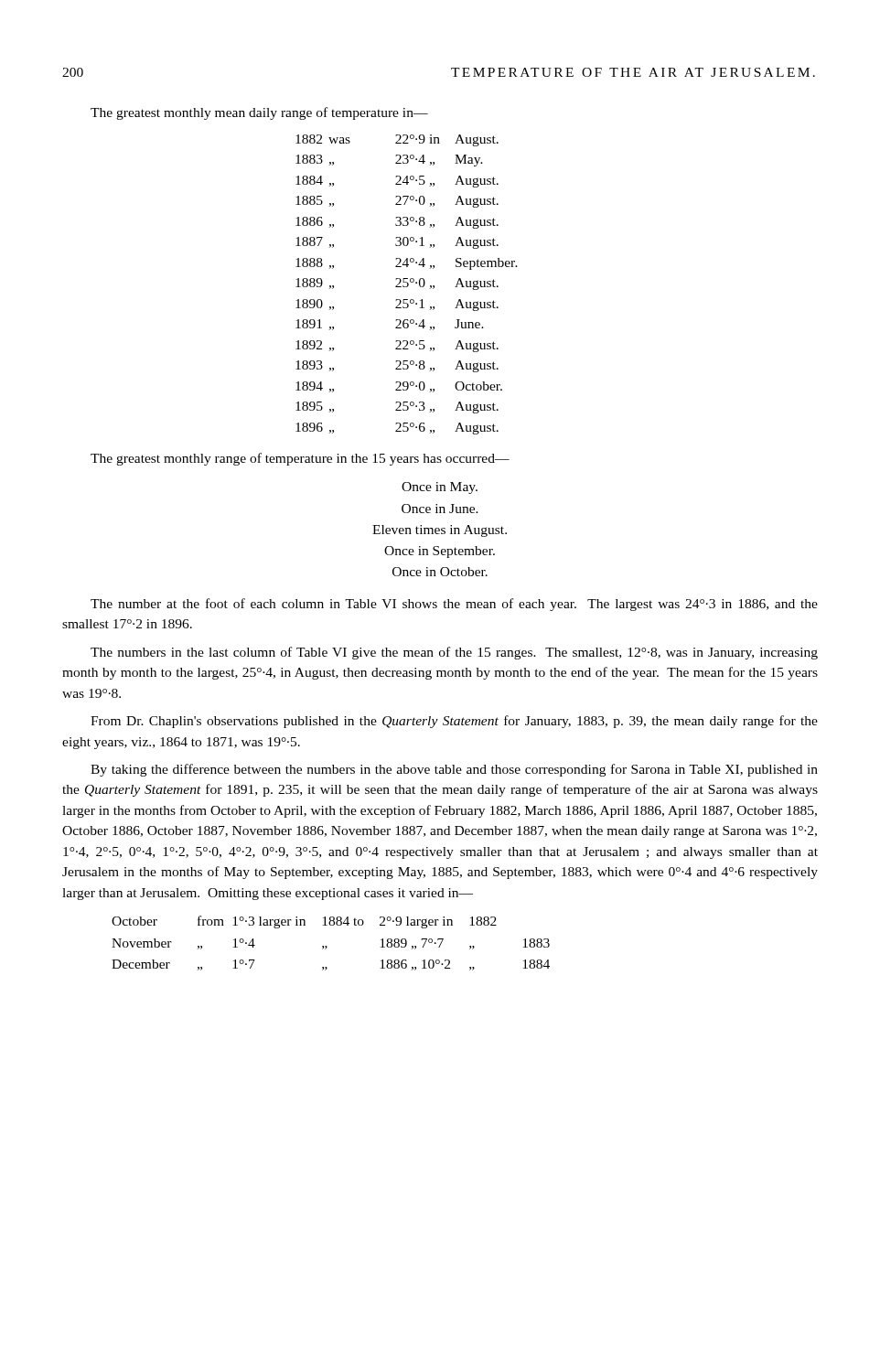Locate the block of text that opens with "By taking the difference between the"
The height and width of the screenshot is (1372, 880).
point(440,830)
